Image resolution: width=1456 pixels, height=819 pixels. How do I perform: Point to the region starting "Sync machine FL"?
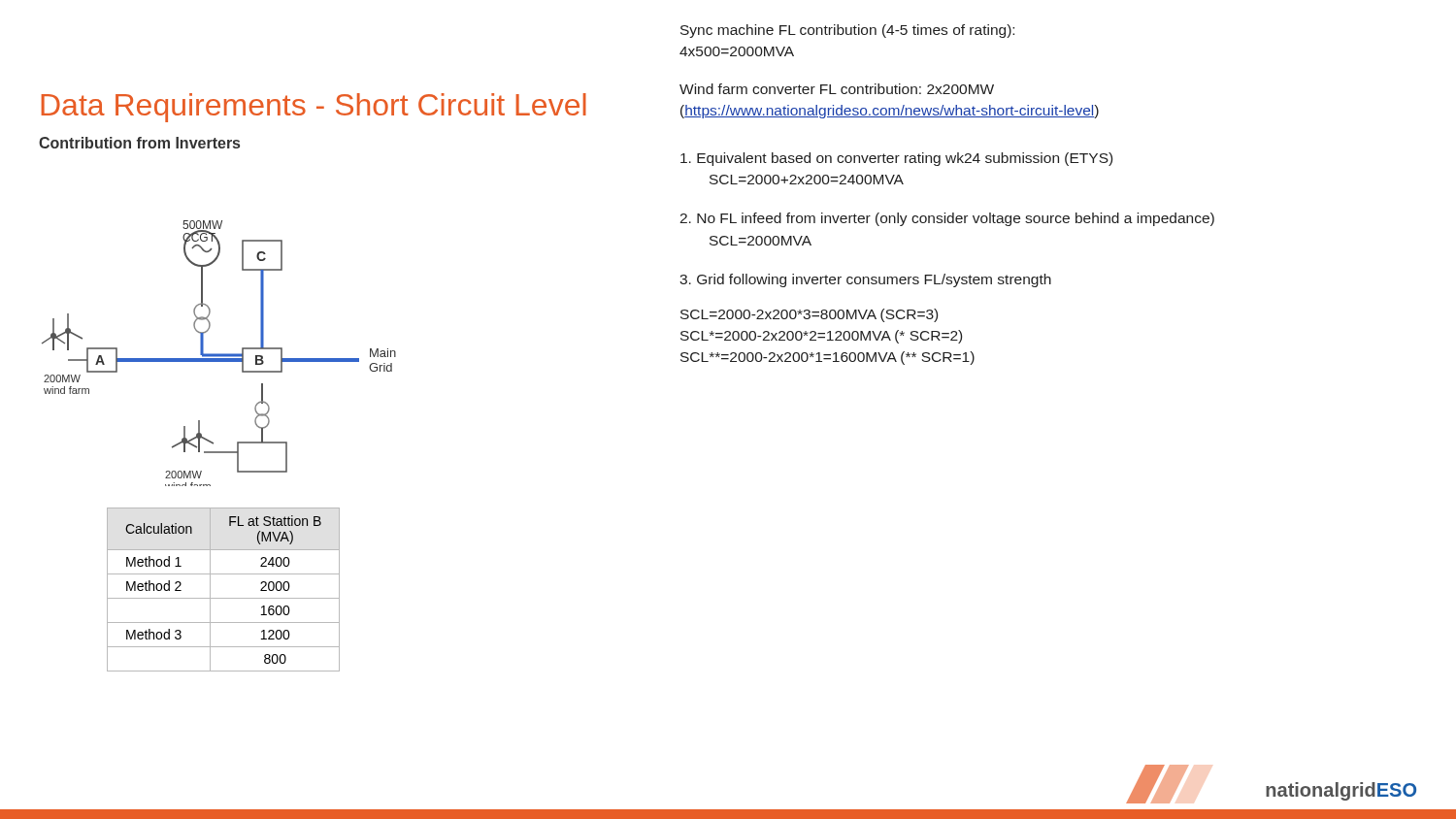(x=848, y=40)
